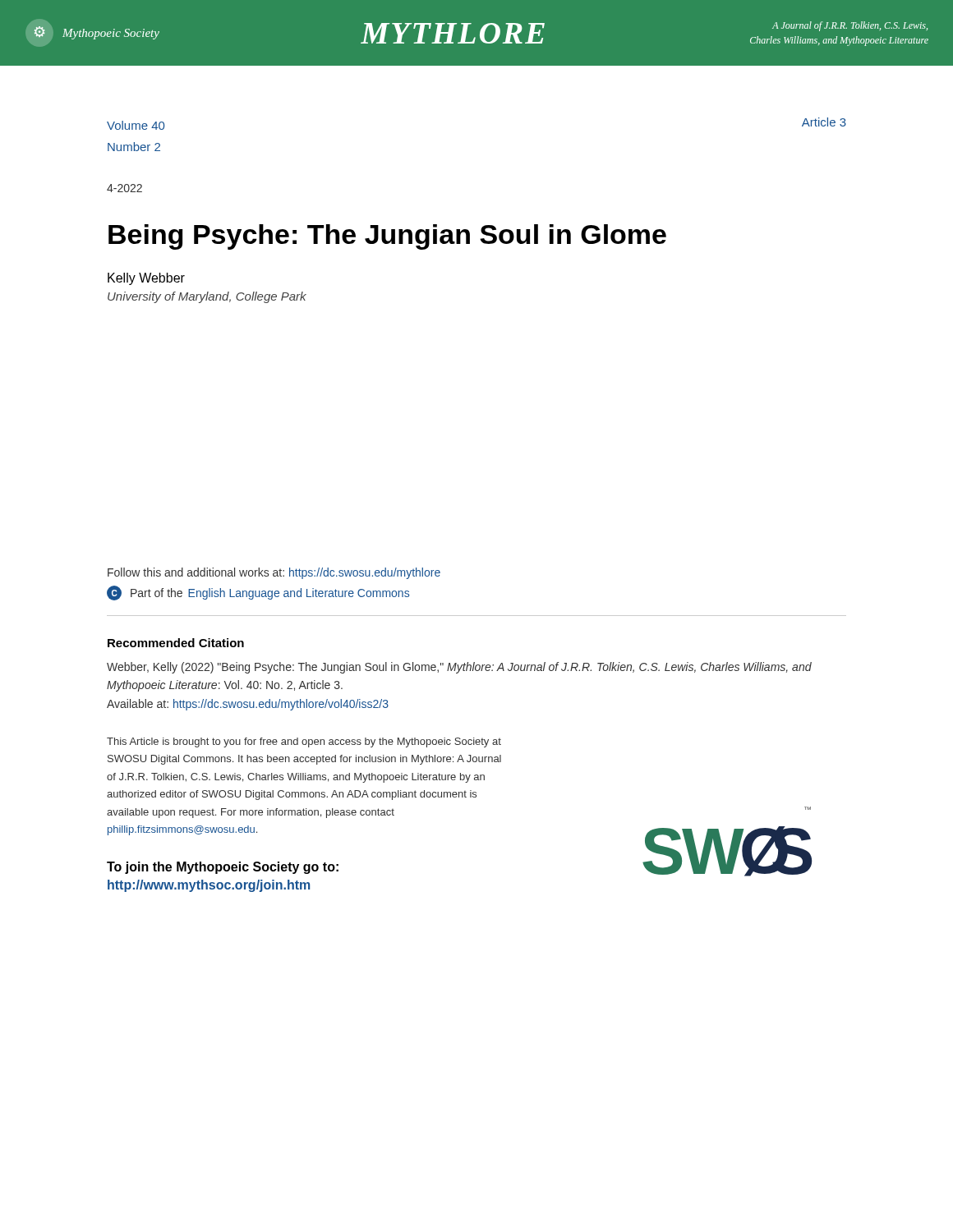
Task: Click on the region starting "Being Psyche: The Jungian"
Action: (387, 234)
